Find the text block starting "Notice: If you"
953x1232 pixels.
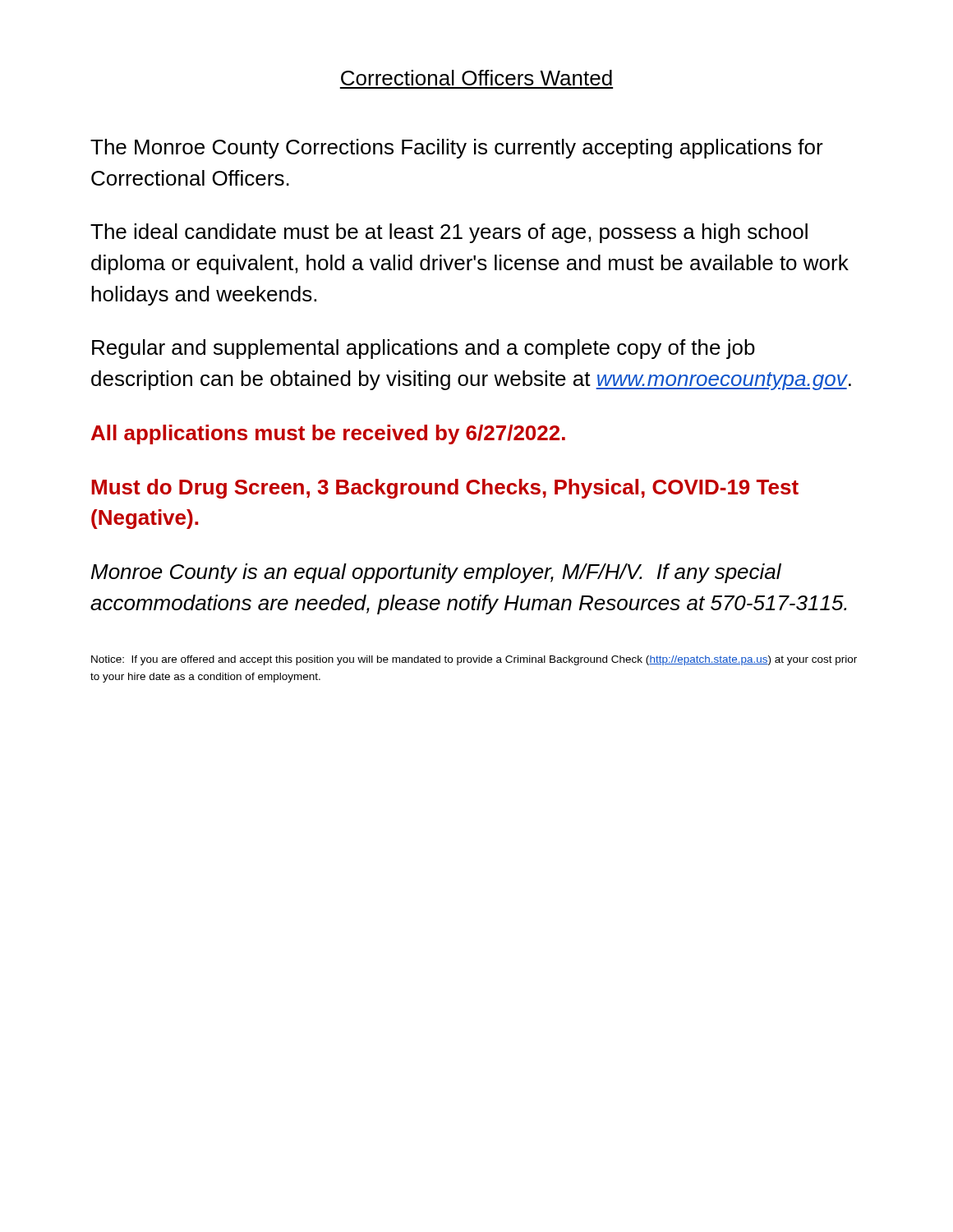pyautogui.click(x=474, y=668)
